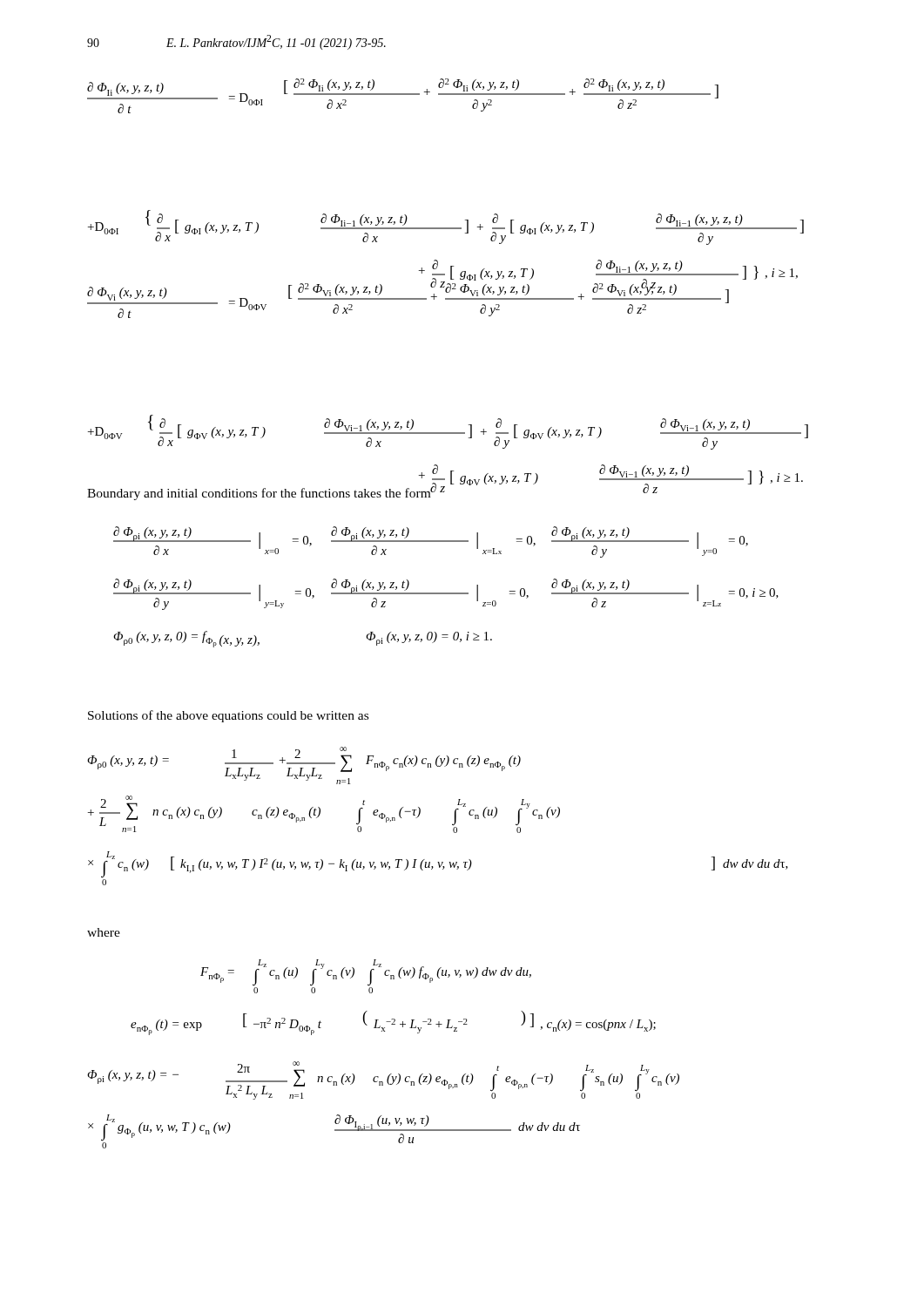Select the formula that says "Φρ0 (x, y,"

tap(457, 821)
